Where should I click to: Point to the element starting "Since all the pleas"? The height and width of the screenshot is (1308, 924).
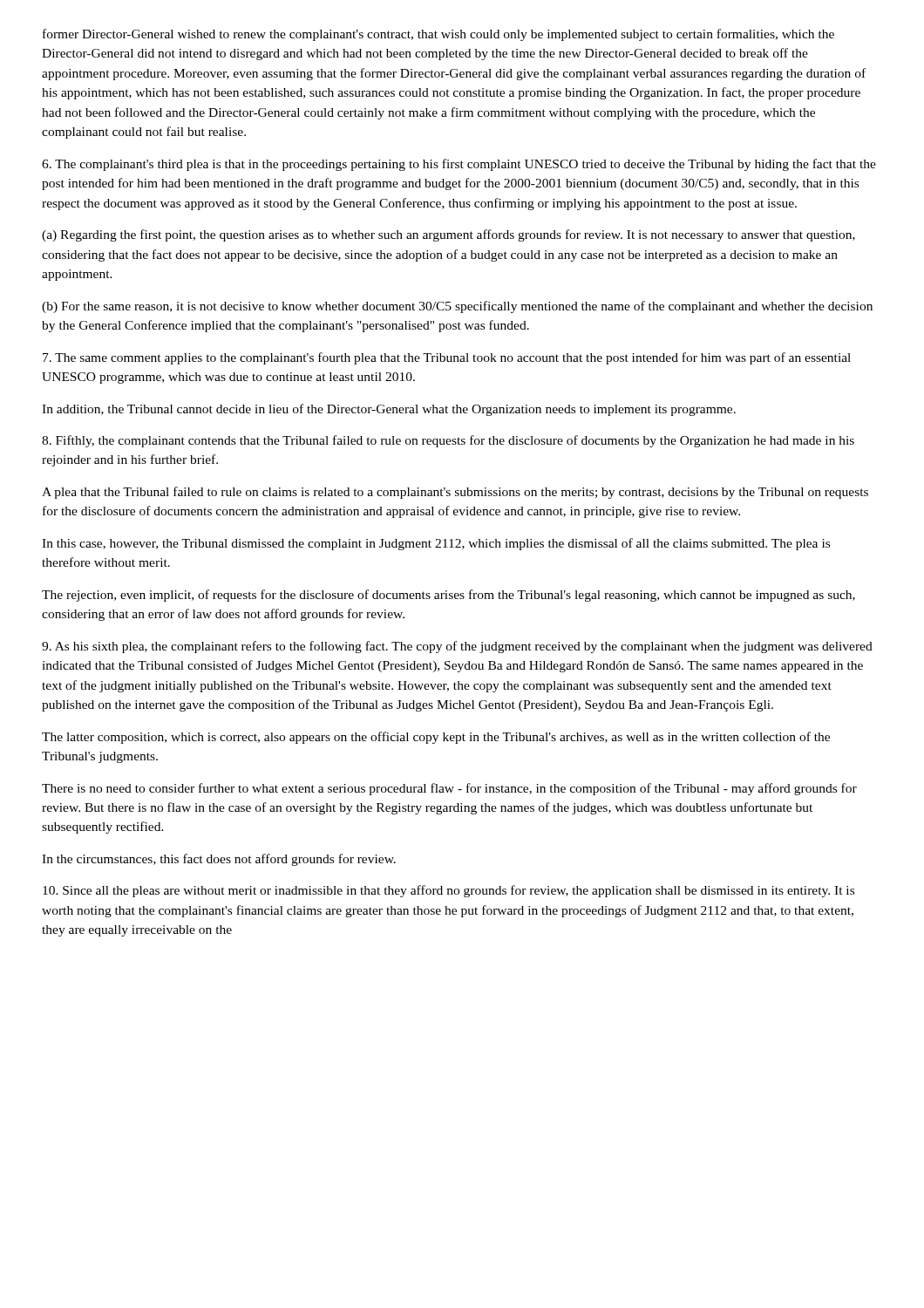448,910
